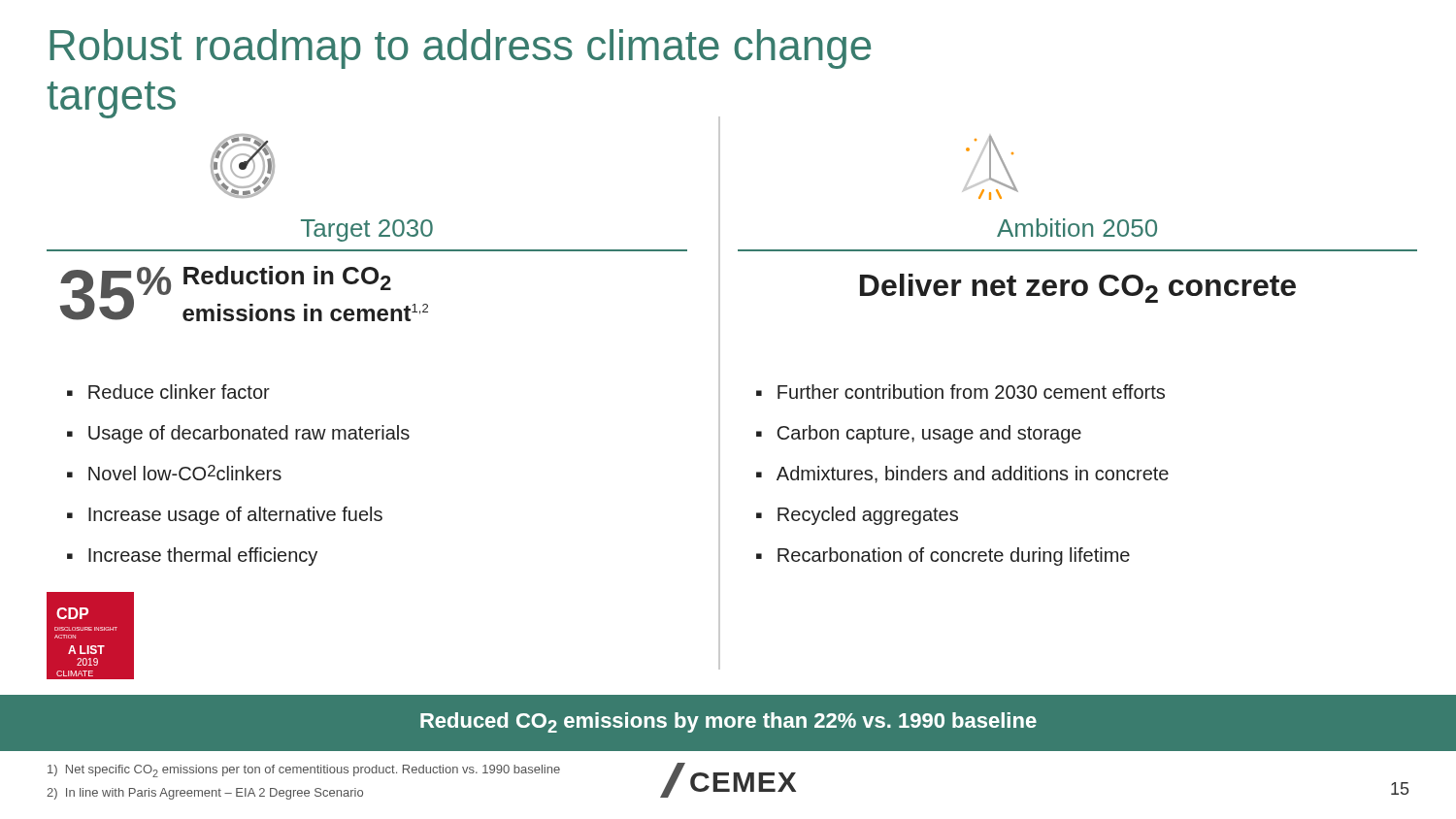The width and height of the screenshot is (1456, 819).
Task: Locate the list item that says "▪Carbon capture, usage and storage"
Action: pyautogui.click(x=919, y=434)
